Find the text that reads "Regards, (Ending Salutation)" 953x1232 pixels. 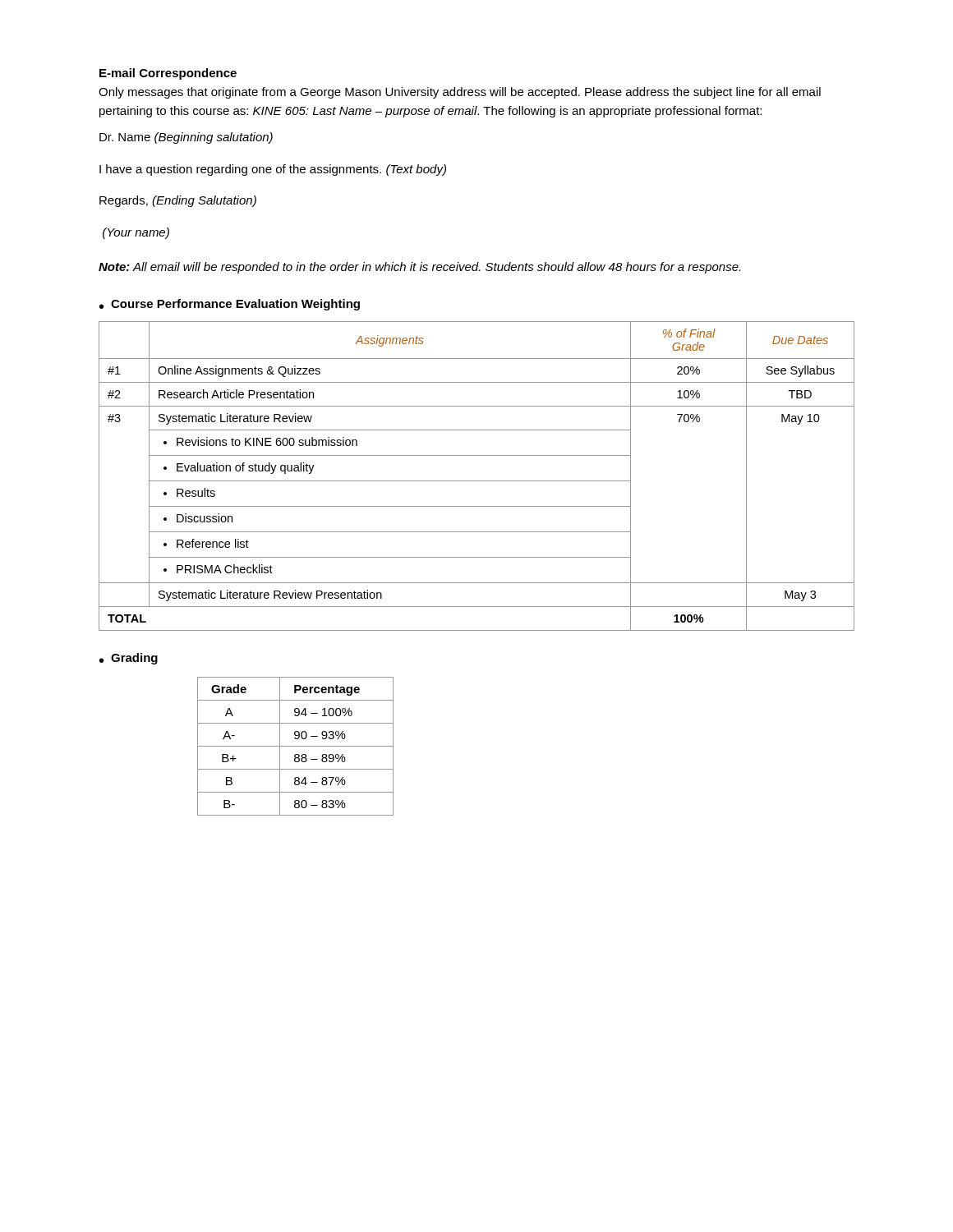tap(178, 200)
